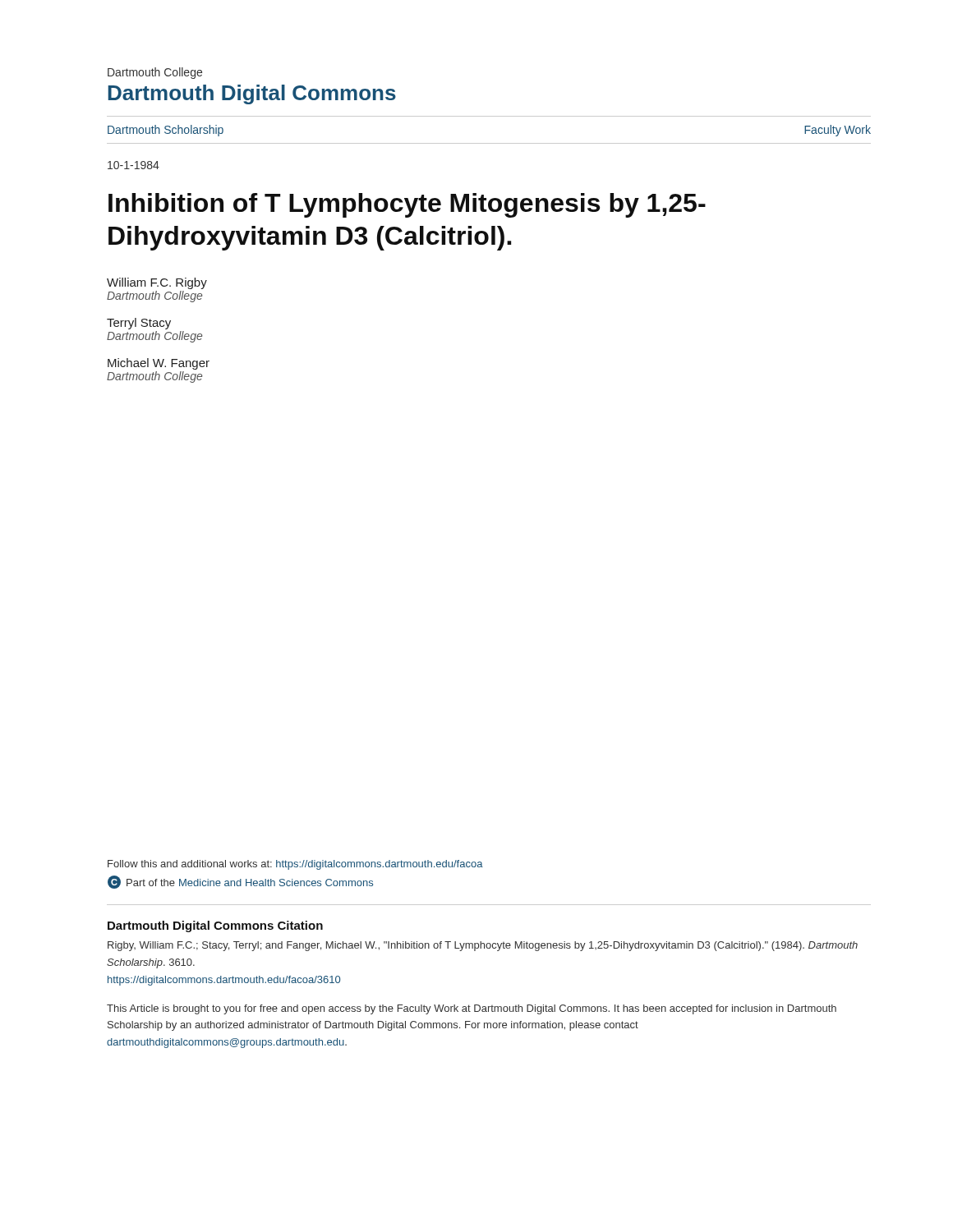Locate the text block with the text "This Article is"
The image size is (953, 1232).
(472, 1025)
